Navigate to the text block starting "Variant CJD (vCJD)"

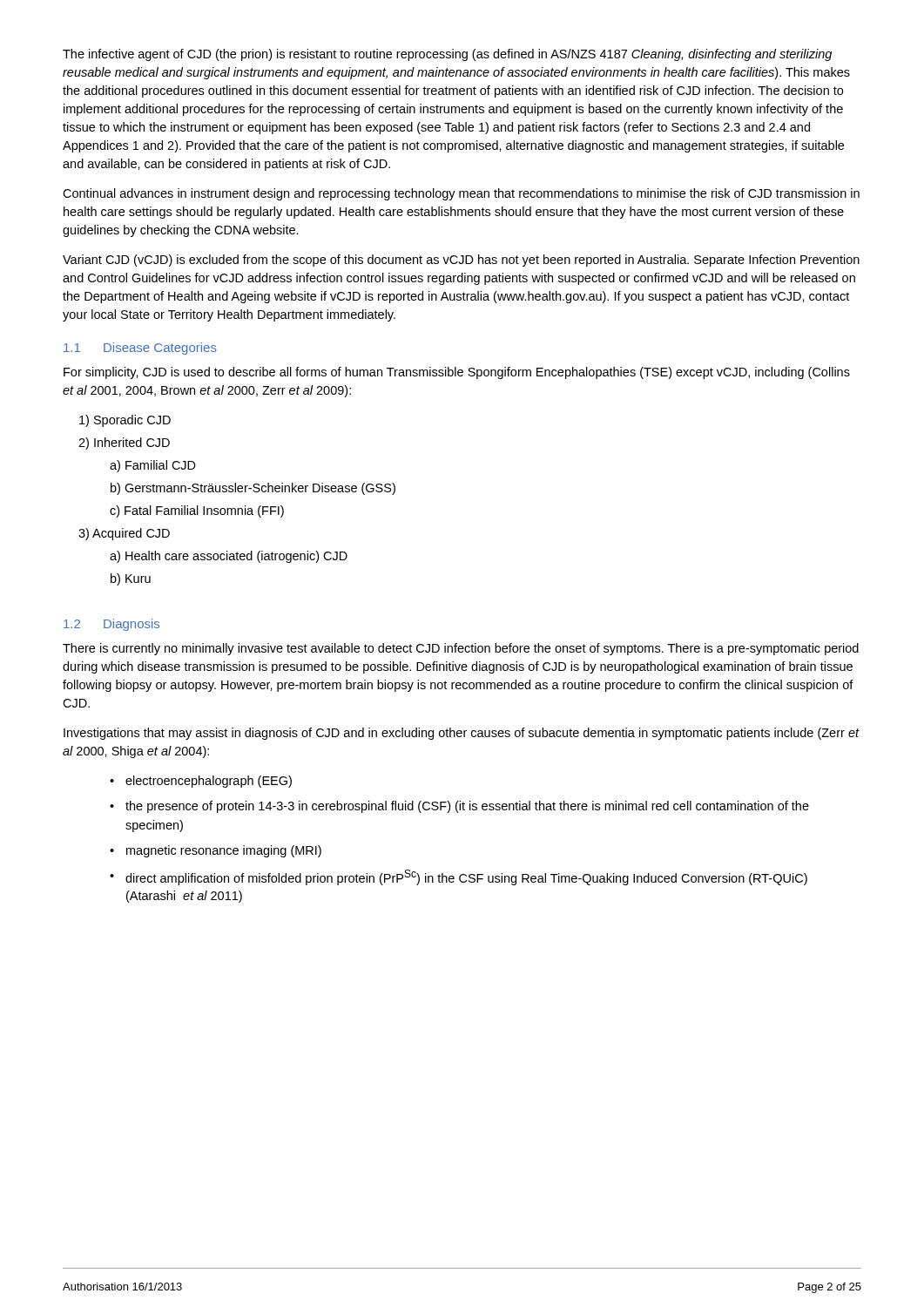click(x=462, y=288)
